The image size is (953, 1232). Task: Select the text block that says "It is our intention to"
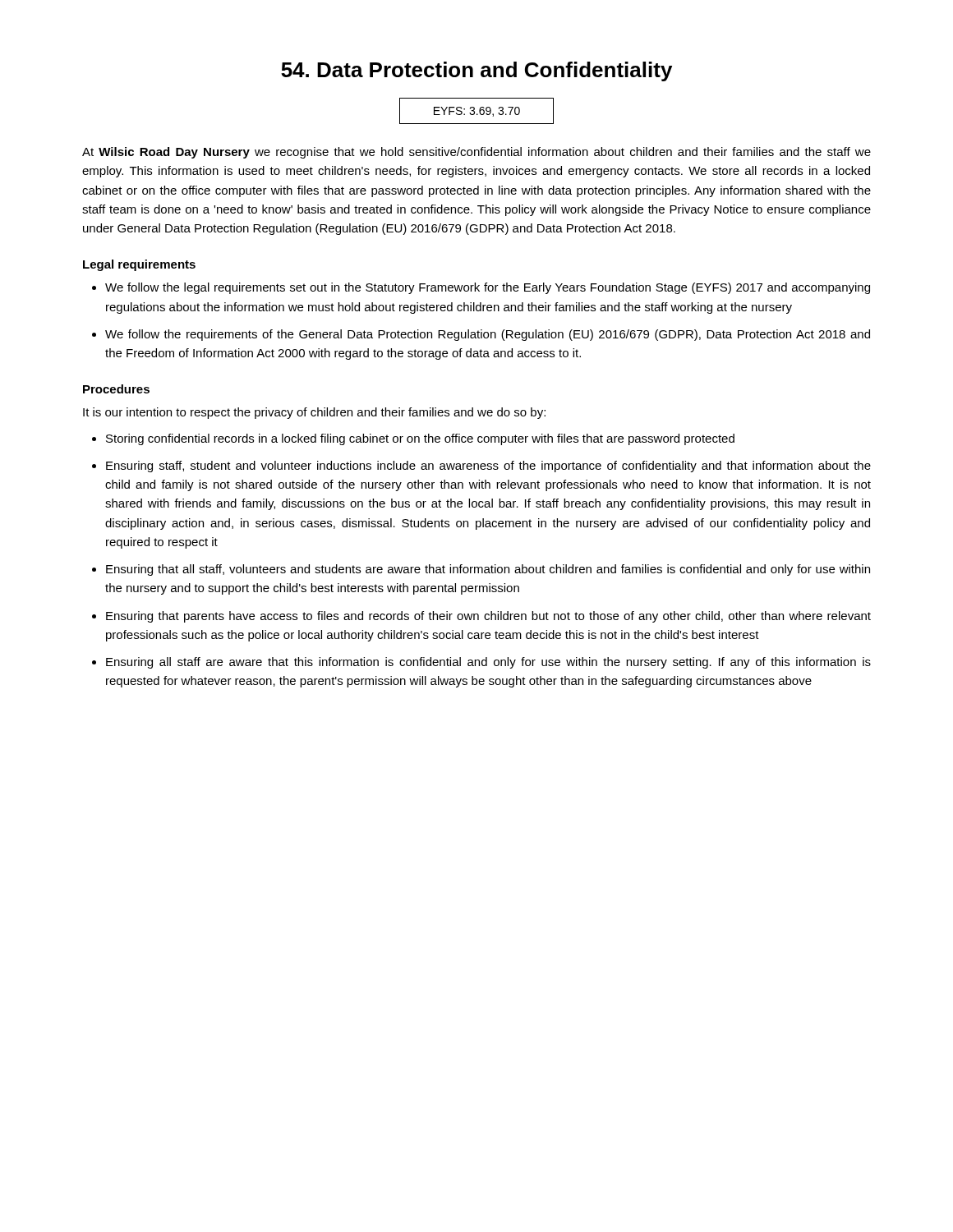click(x=314, y=412)
